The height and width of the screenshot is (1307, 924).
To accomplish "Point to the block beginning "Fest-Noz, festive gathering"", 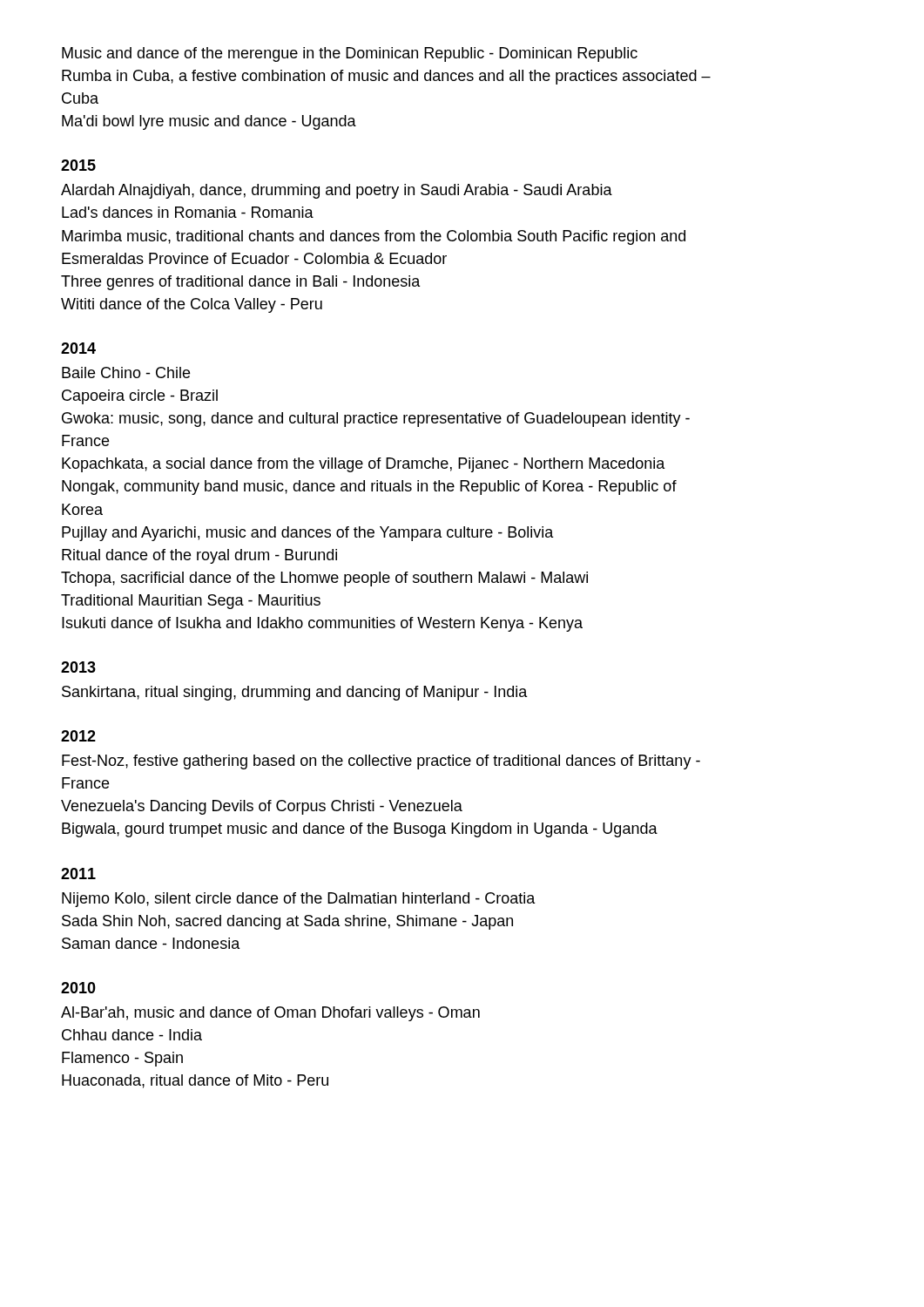I will [x=381, y=772].
